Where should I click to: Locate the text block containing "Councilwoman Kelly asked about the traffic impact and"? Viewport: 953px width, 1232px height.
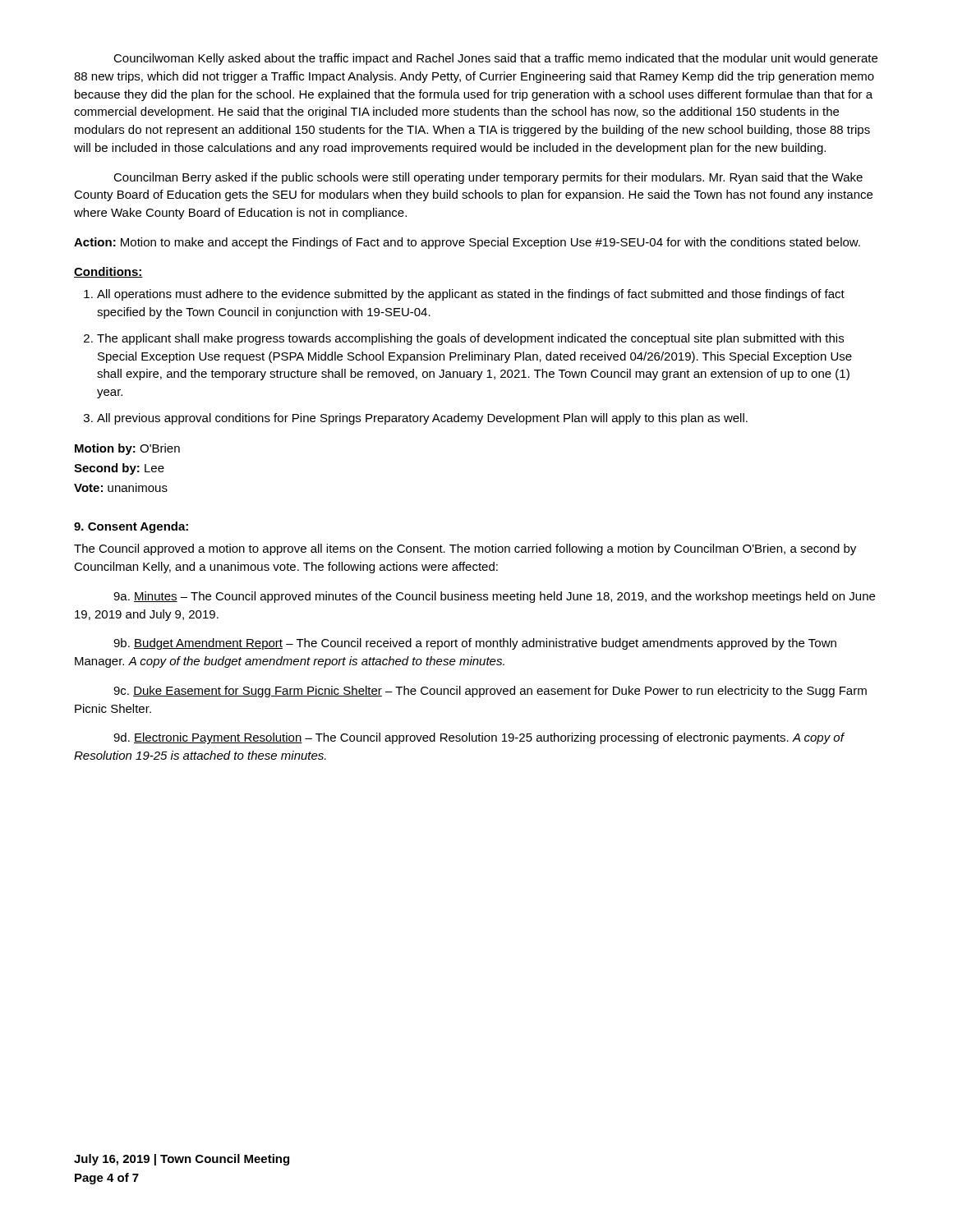tap(476, 103)
